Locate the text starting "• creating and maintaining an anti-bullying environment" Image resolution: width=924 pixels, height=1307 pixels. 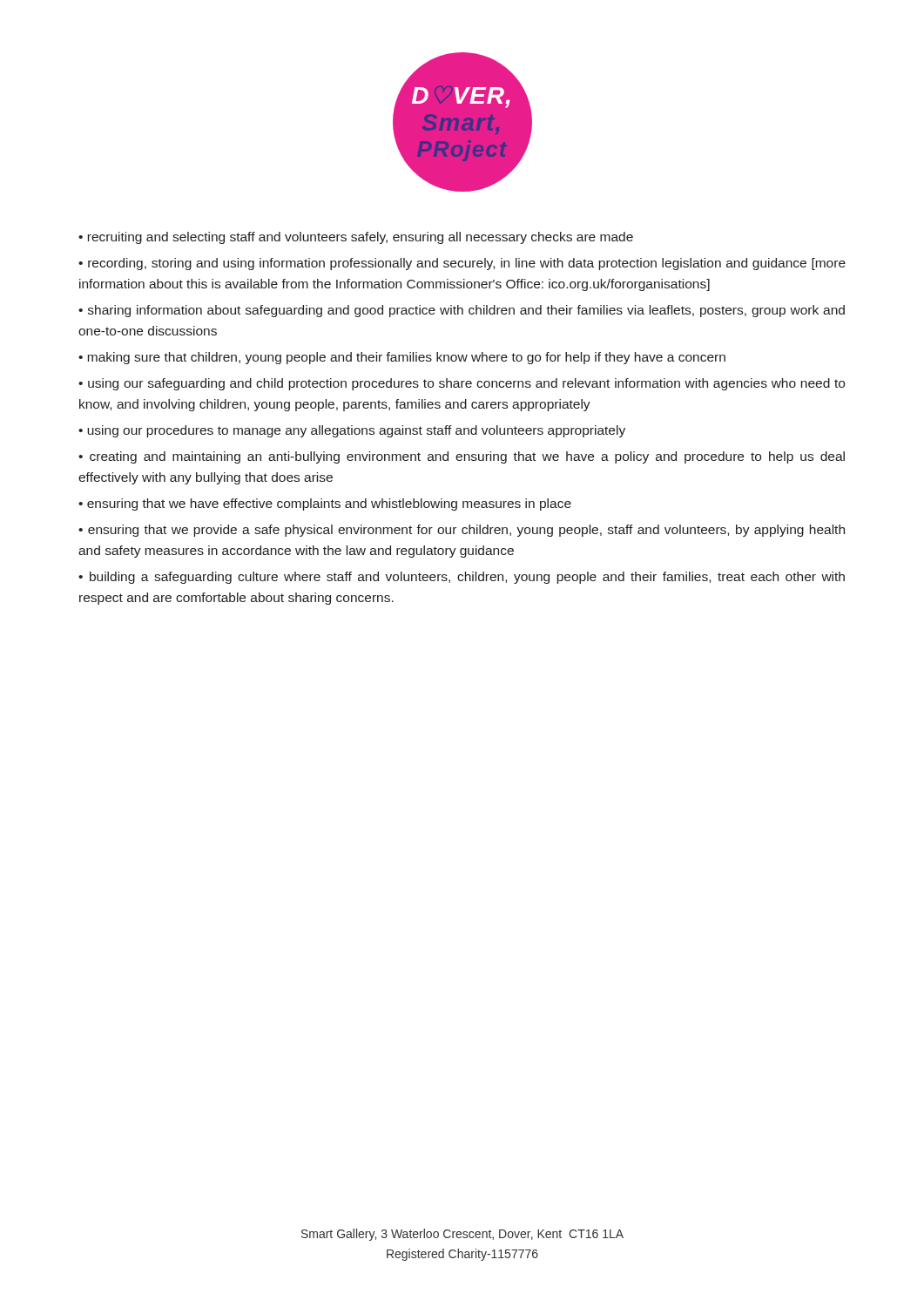462,467
